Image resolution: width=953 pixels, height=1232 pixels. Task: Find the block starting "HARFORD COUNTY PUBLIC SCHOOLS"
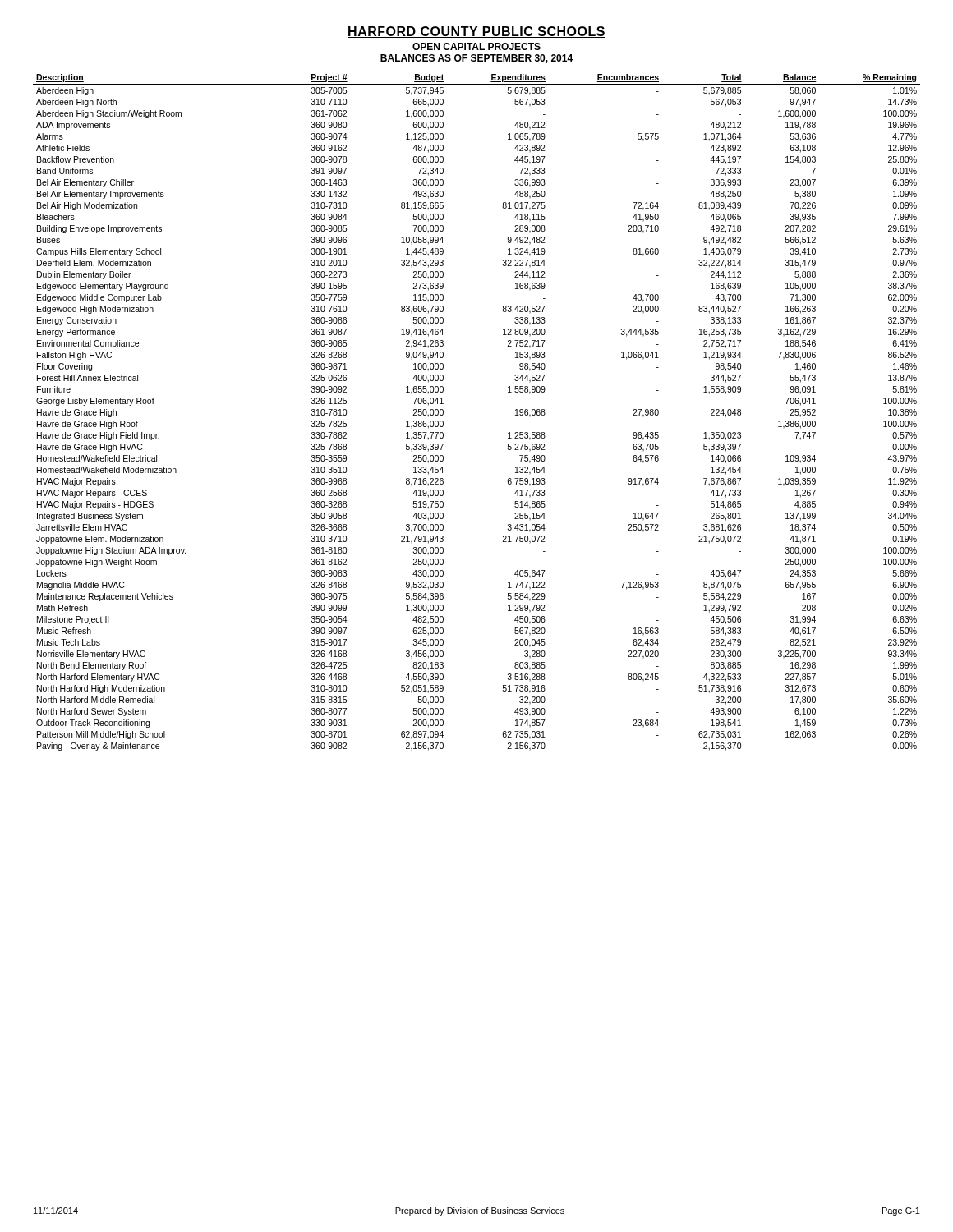476,32
